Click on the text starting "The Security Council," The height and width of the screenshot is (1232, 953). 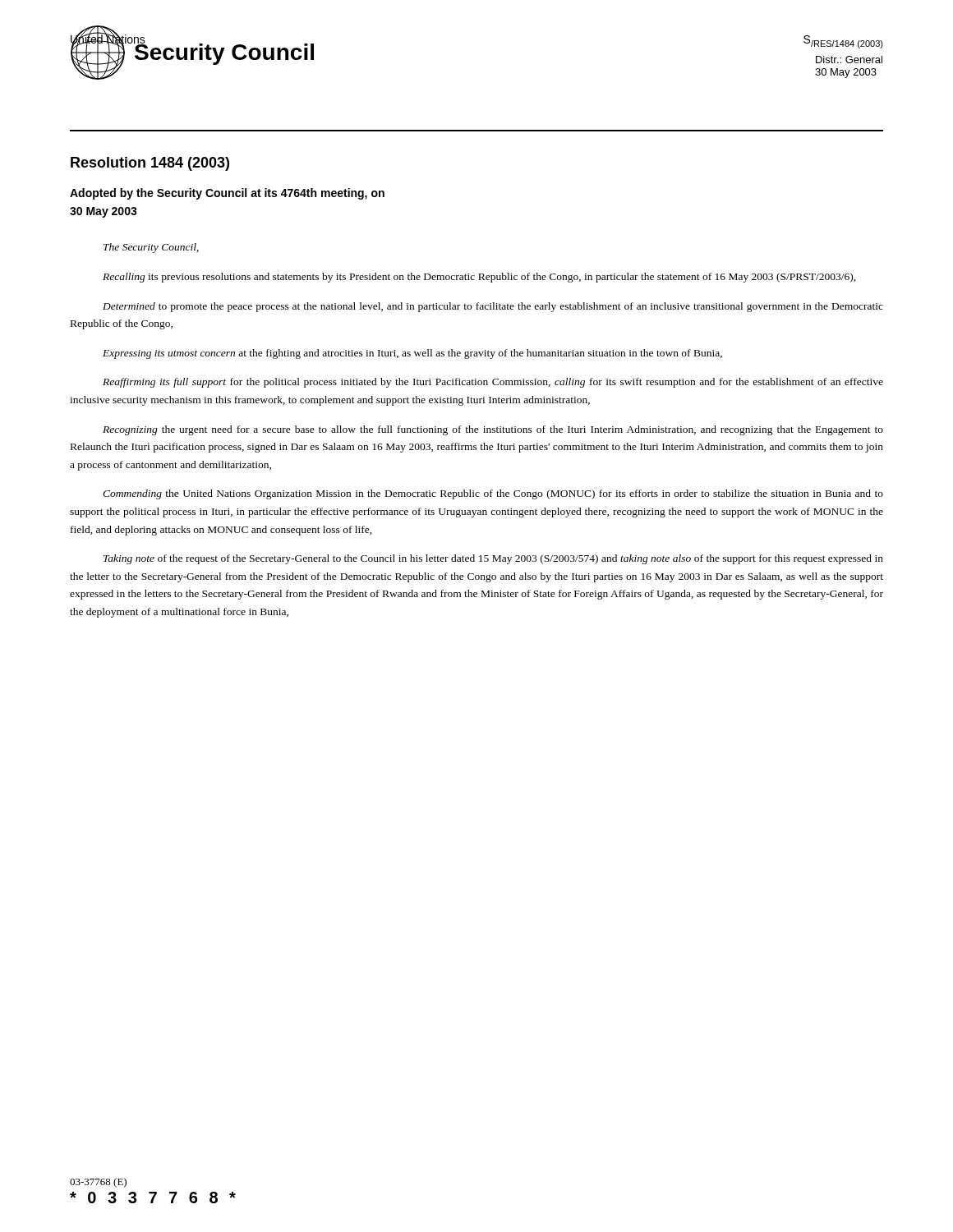click(151, 247)
